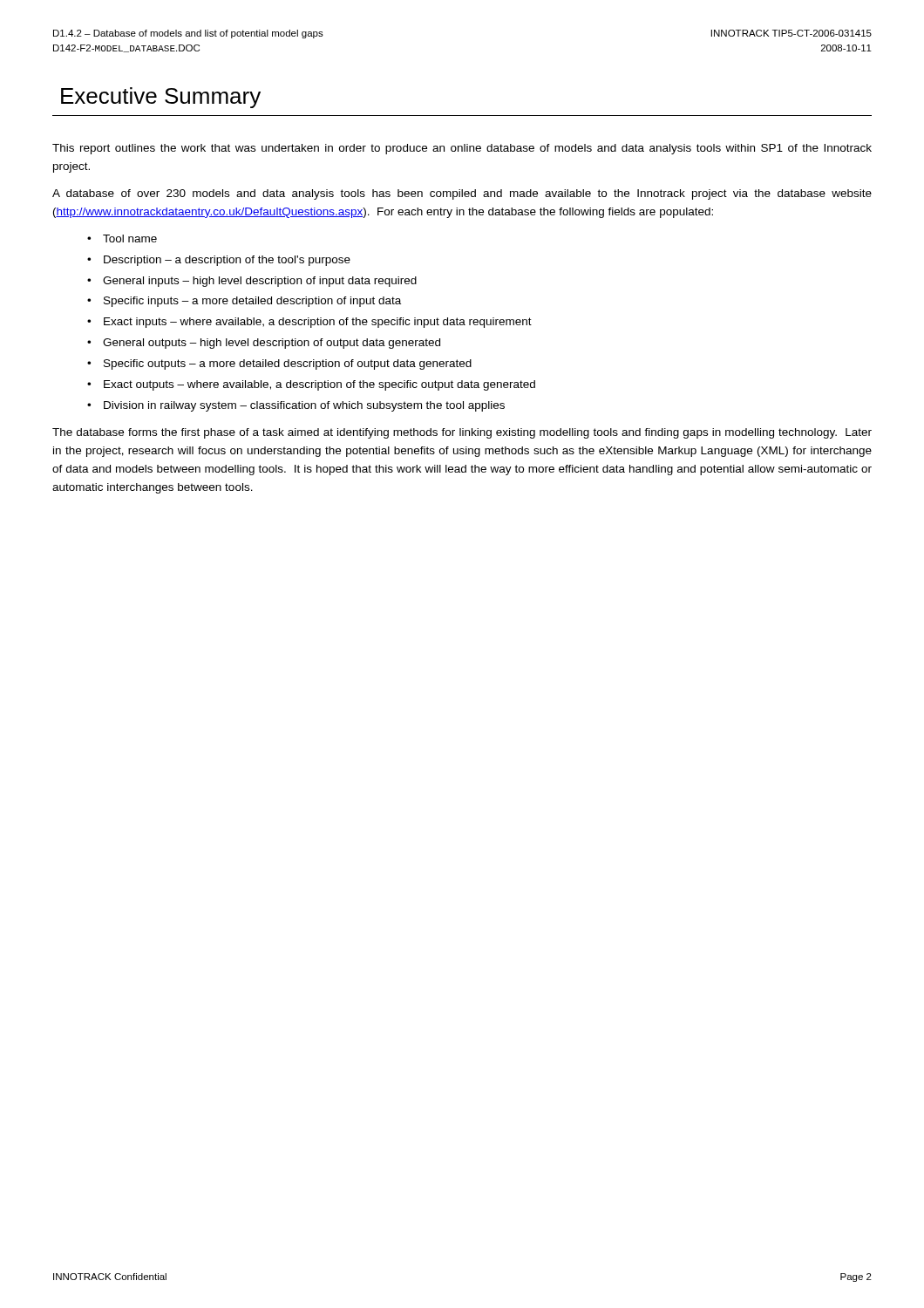Find the block on this page that starts "• Exact outputs – where available, a"
This screenshot has height=1308, width=924.
pos(312,385)
